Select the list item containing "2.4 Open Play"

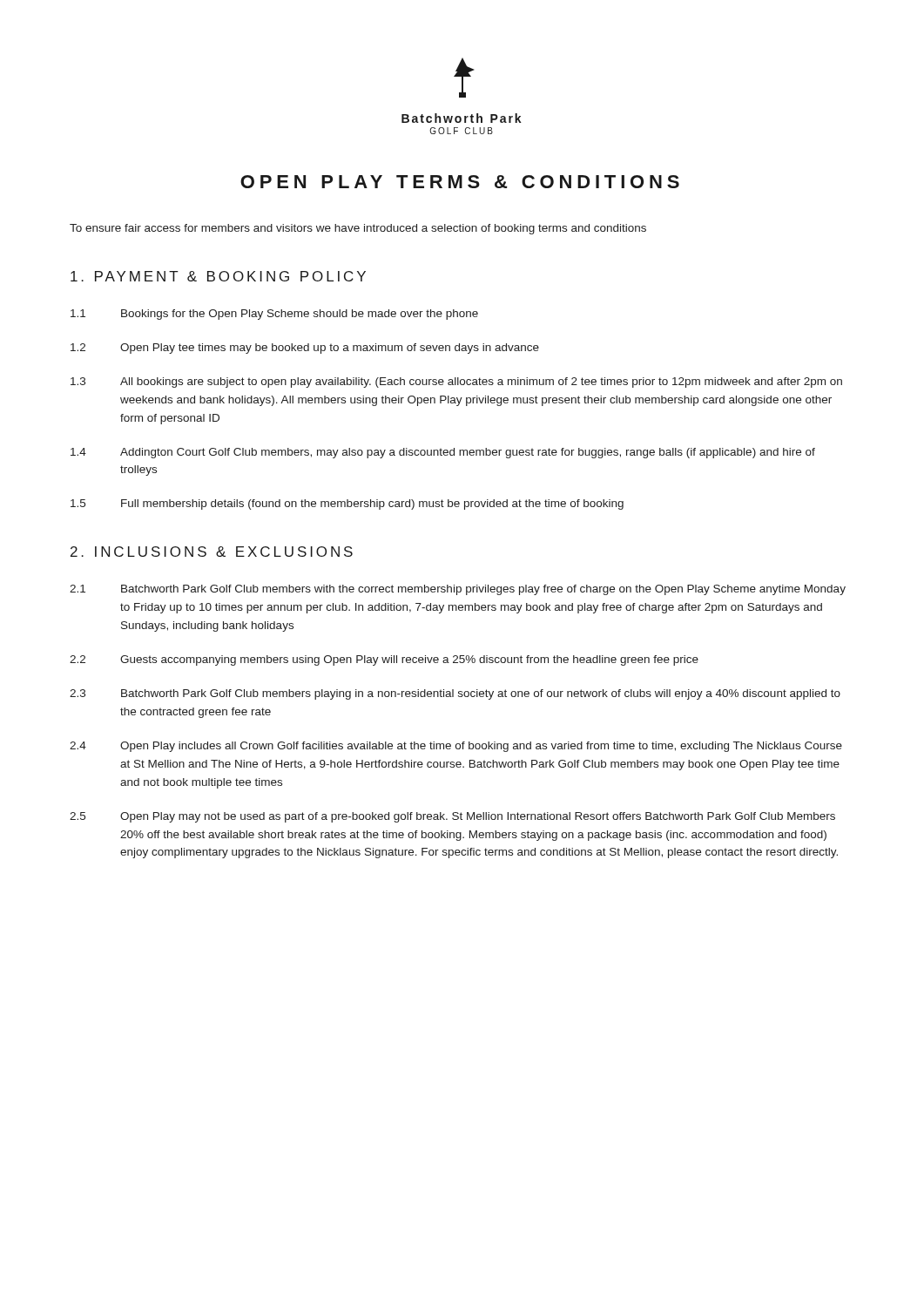tap(462, 764)
